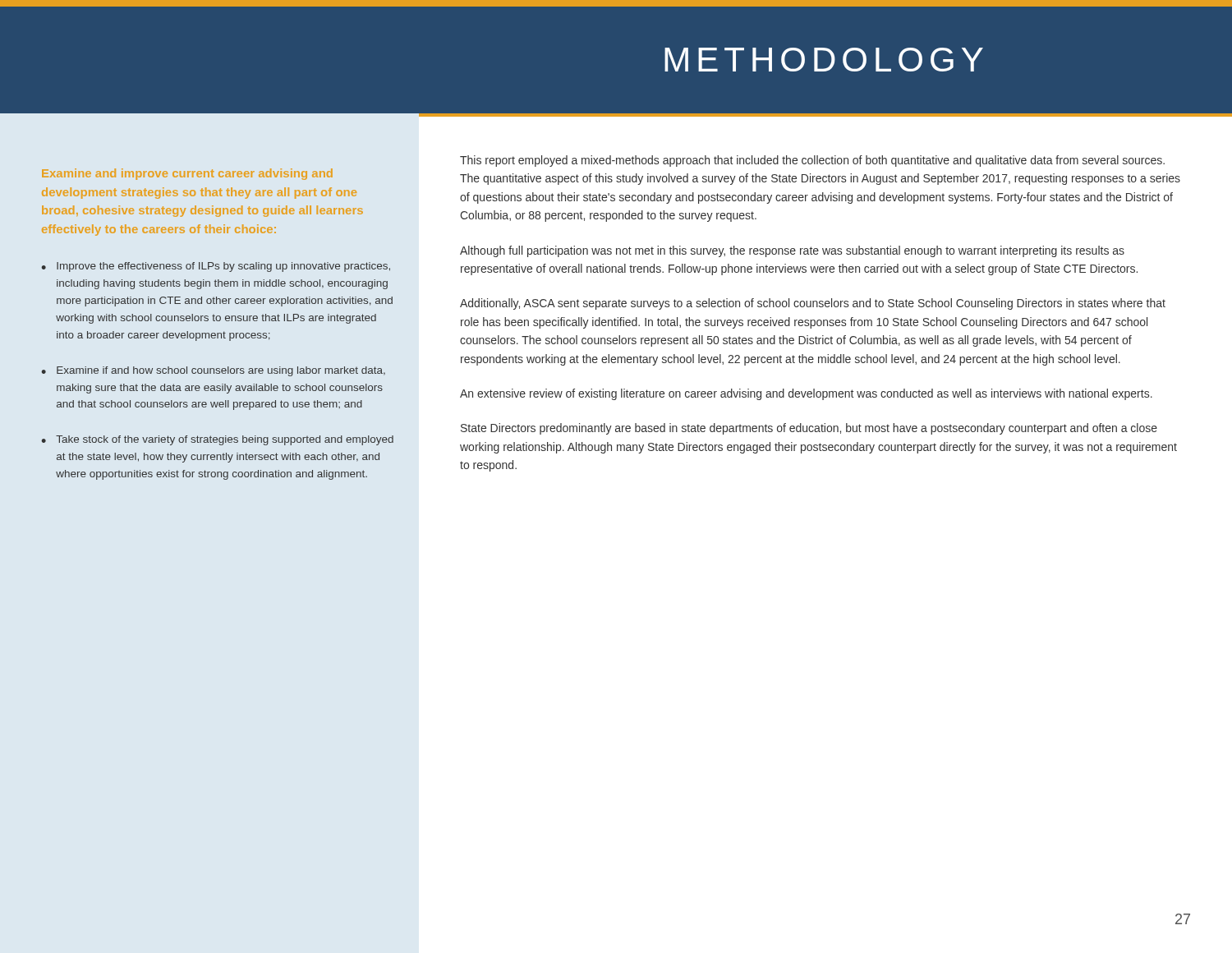The width and height of the screenshot is (1232, 953).
Task: Locate the block of text that opens with "An extensive review"
Action: click(806, 393)
